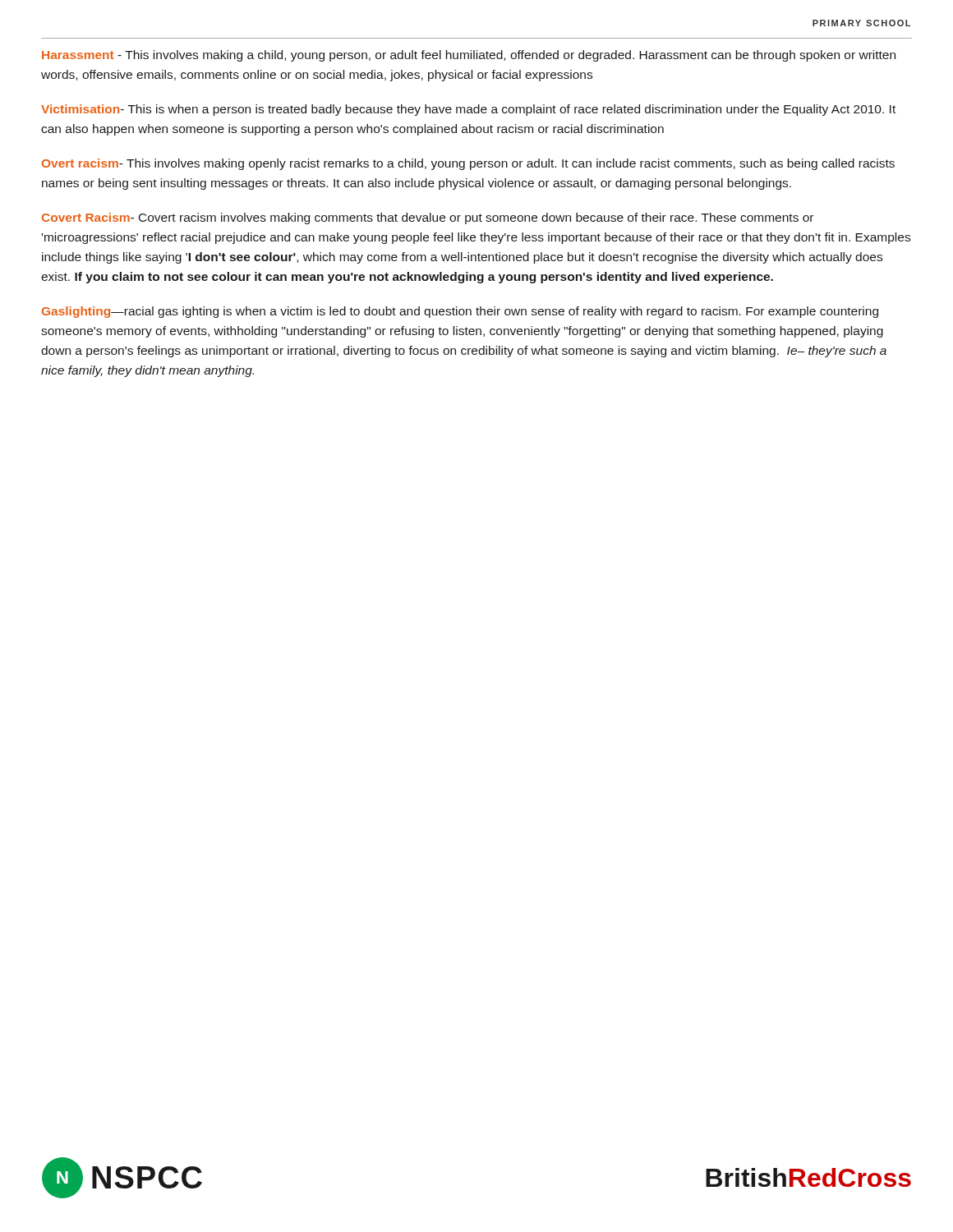This screenshot has height=1232, width=953.
Task: Click on the text block that reads "Gaslighting—racial gas ighting is when a victim"
Action: [464, 341]
